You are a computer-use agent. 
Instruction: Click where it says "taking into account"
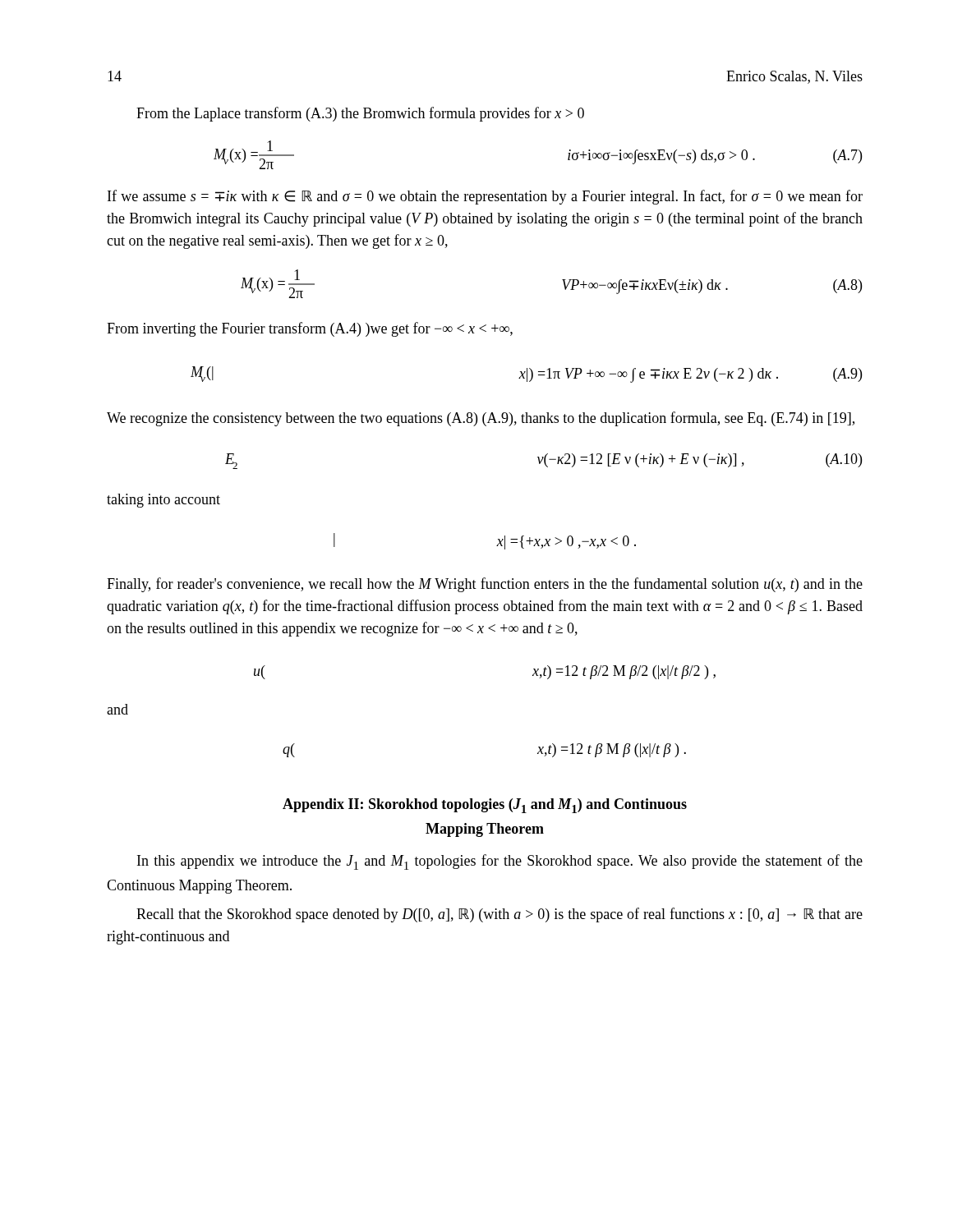click(x=163, y=501)
